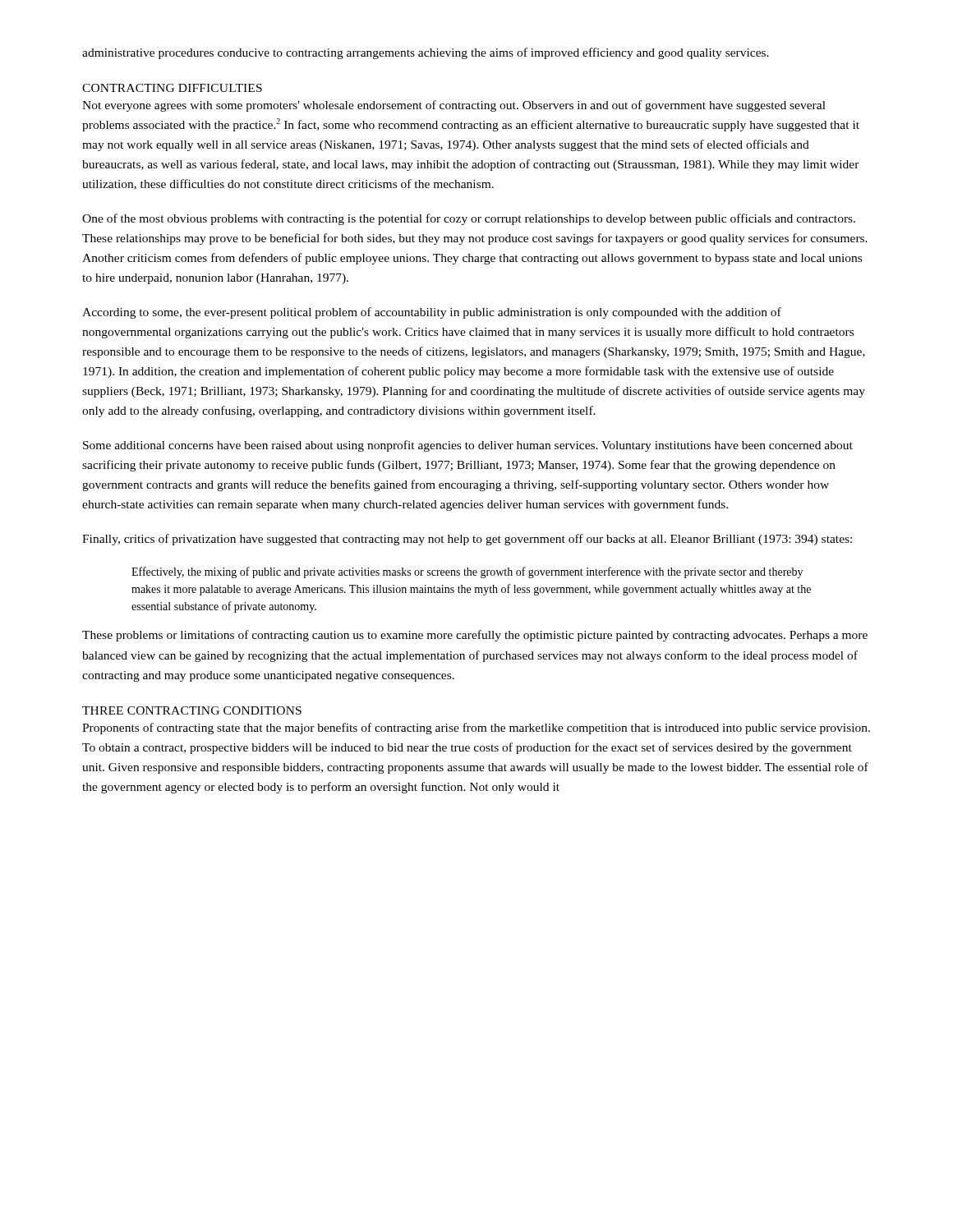Locate the text block with the text "Some additional concerns have"
Image resolution: width=953 pixels, height=1232 pixels.
(x=467, y=475)
